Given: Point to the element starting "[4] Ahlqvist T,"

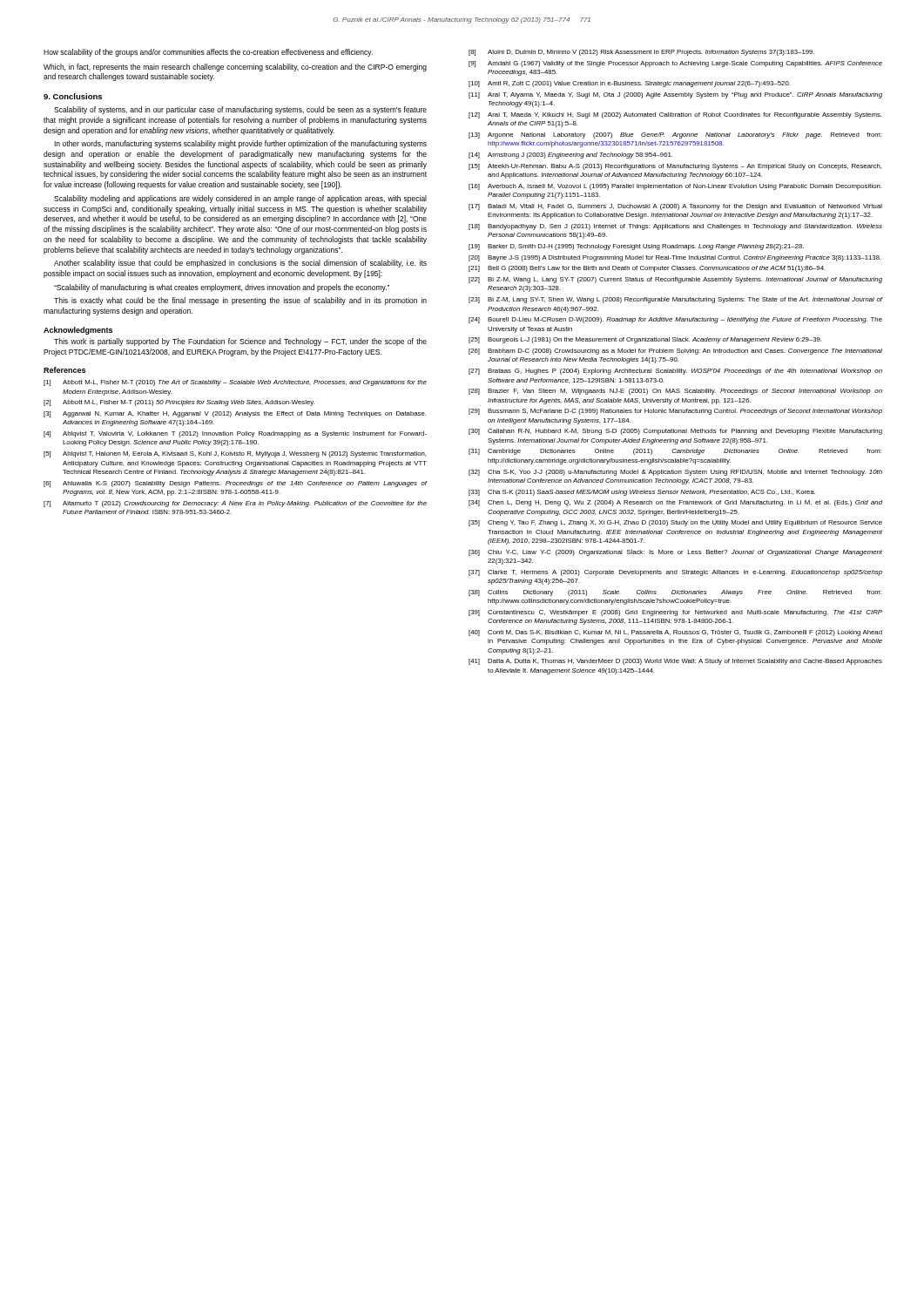Looking at the screenshot, I should click(235, 439).
